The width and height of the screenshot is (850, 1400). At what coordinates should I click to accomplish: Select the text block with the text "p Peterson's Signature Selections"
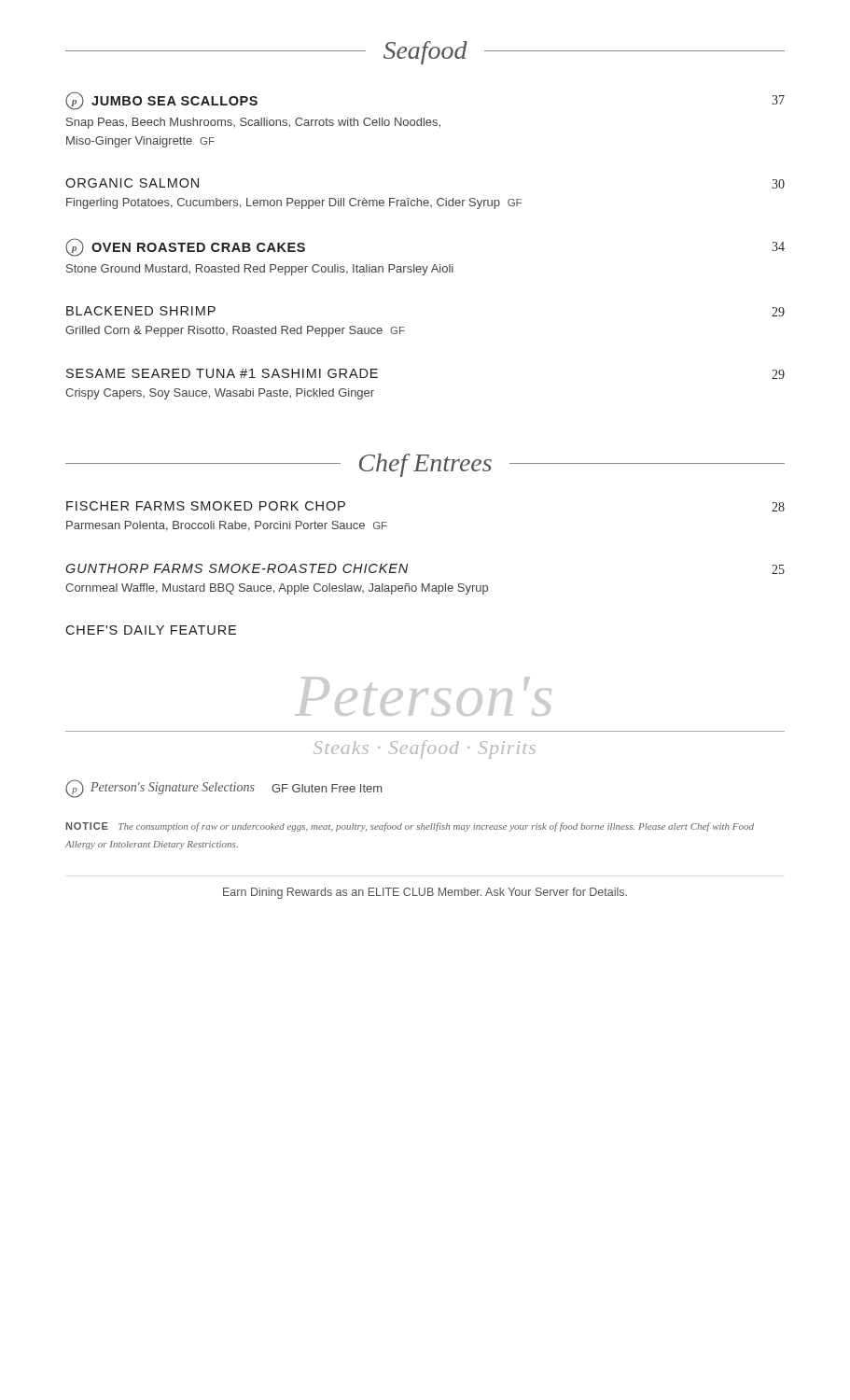(224, 788)
